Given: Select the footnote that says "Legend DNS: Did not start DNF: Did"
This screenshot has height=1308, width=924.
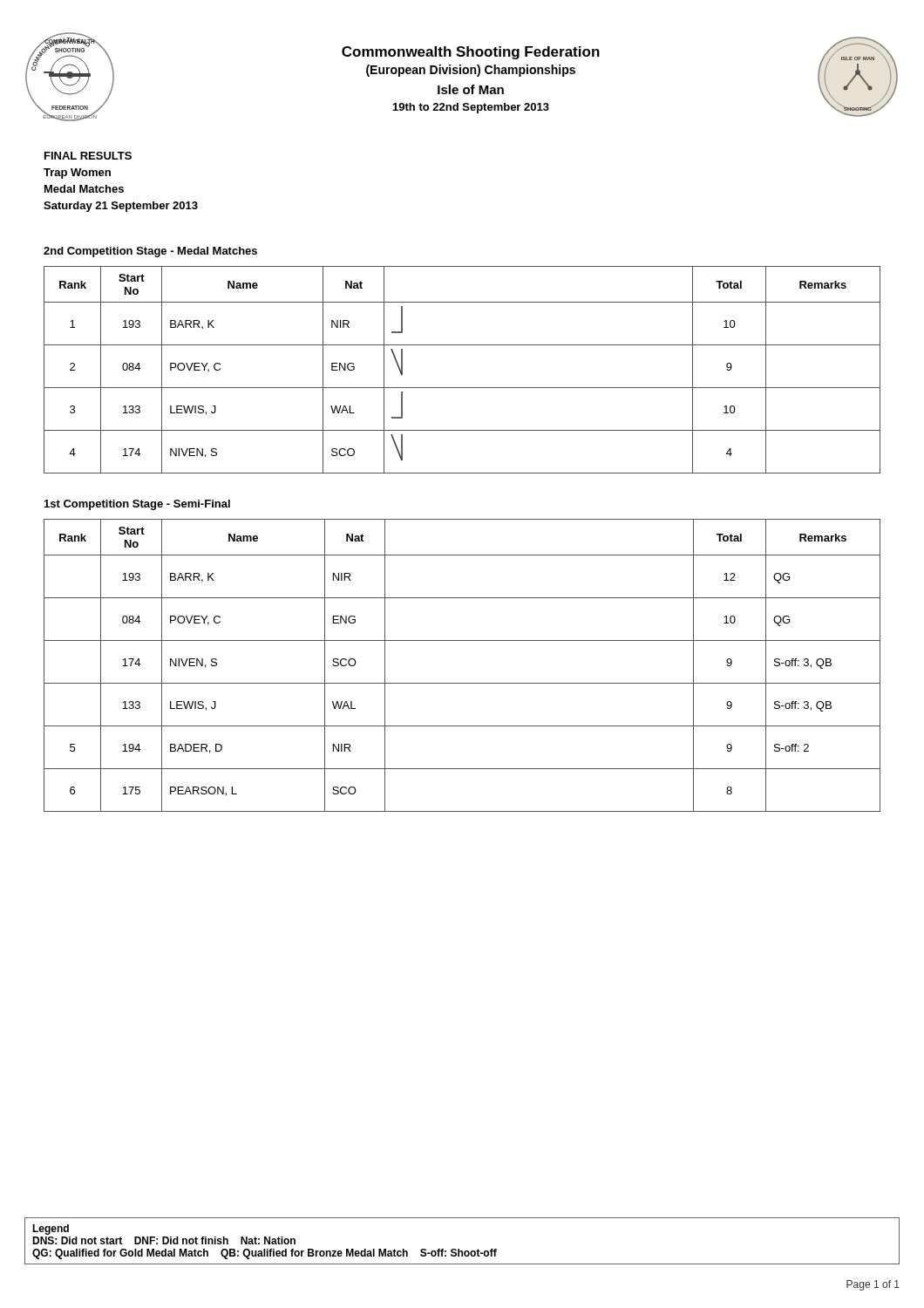Looking at the screenshot, I should click(x=462, y=1241).
